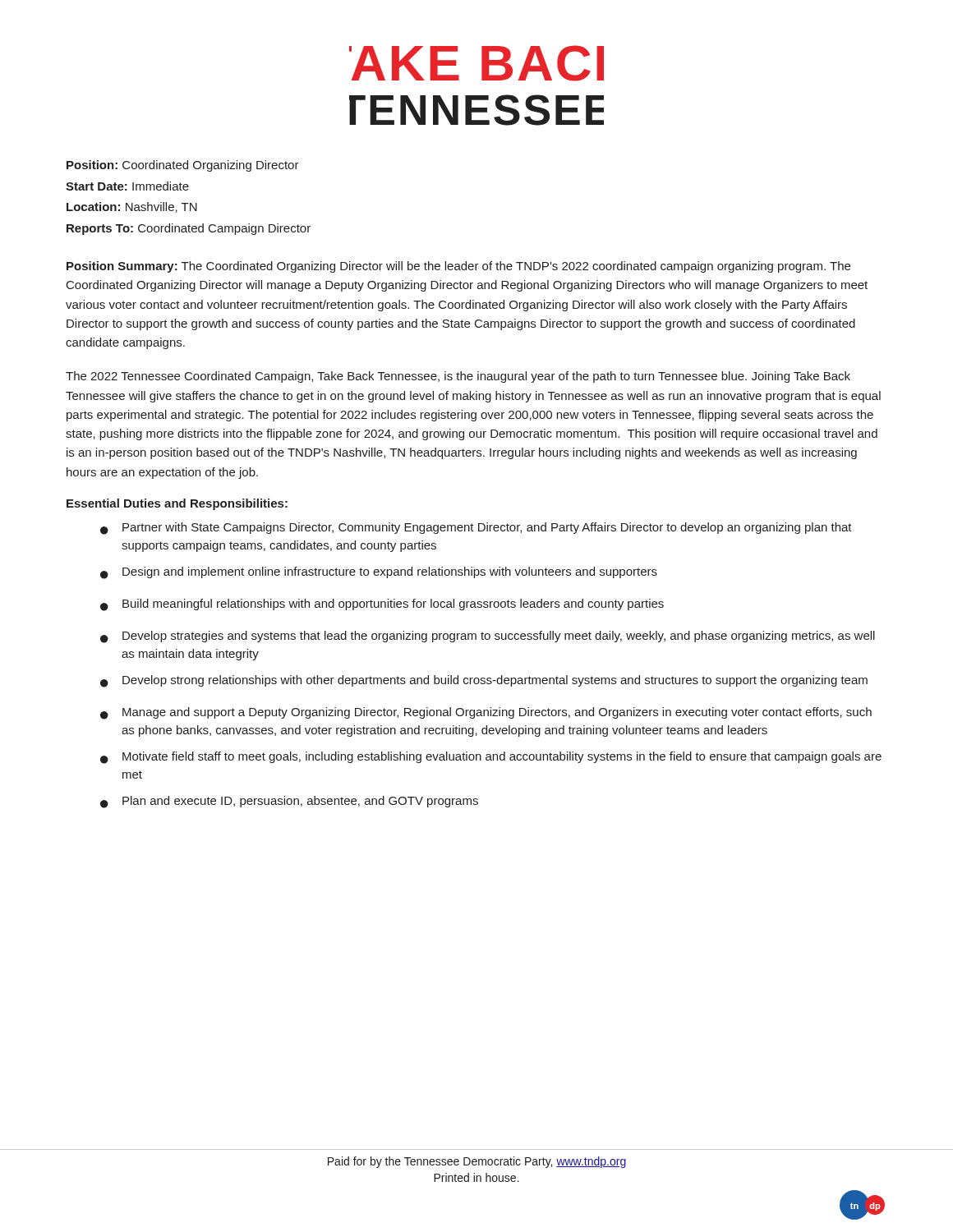Screen dimensions: 1232x953
Task: Locate the text block starting "● Partner with State Campaigns"
Action: coord(493,537)
